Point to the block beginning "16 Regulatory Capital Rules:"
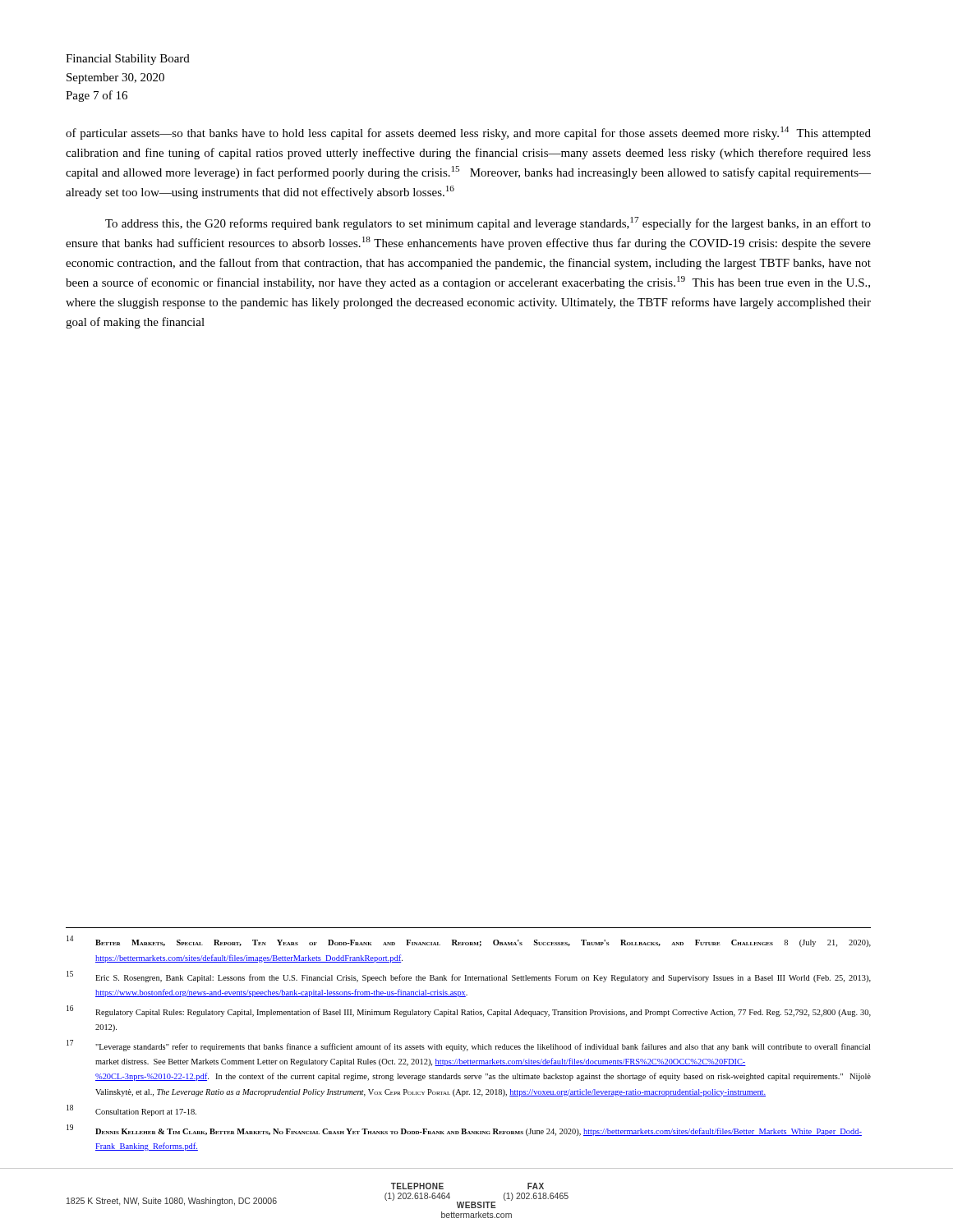 (468, 1019)
